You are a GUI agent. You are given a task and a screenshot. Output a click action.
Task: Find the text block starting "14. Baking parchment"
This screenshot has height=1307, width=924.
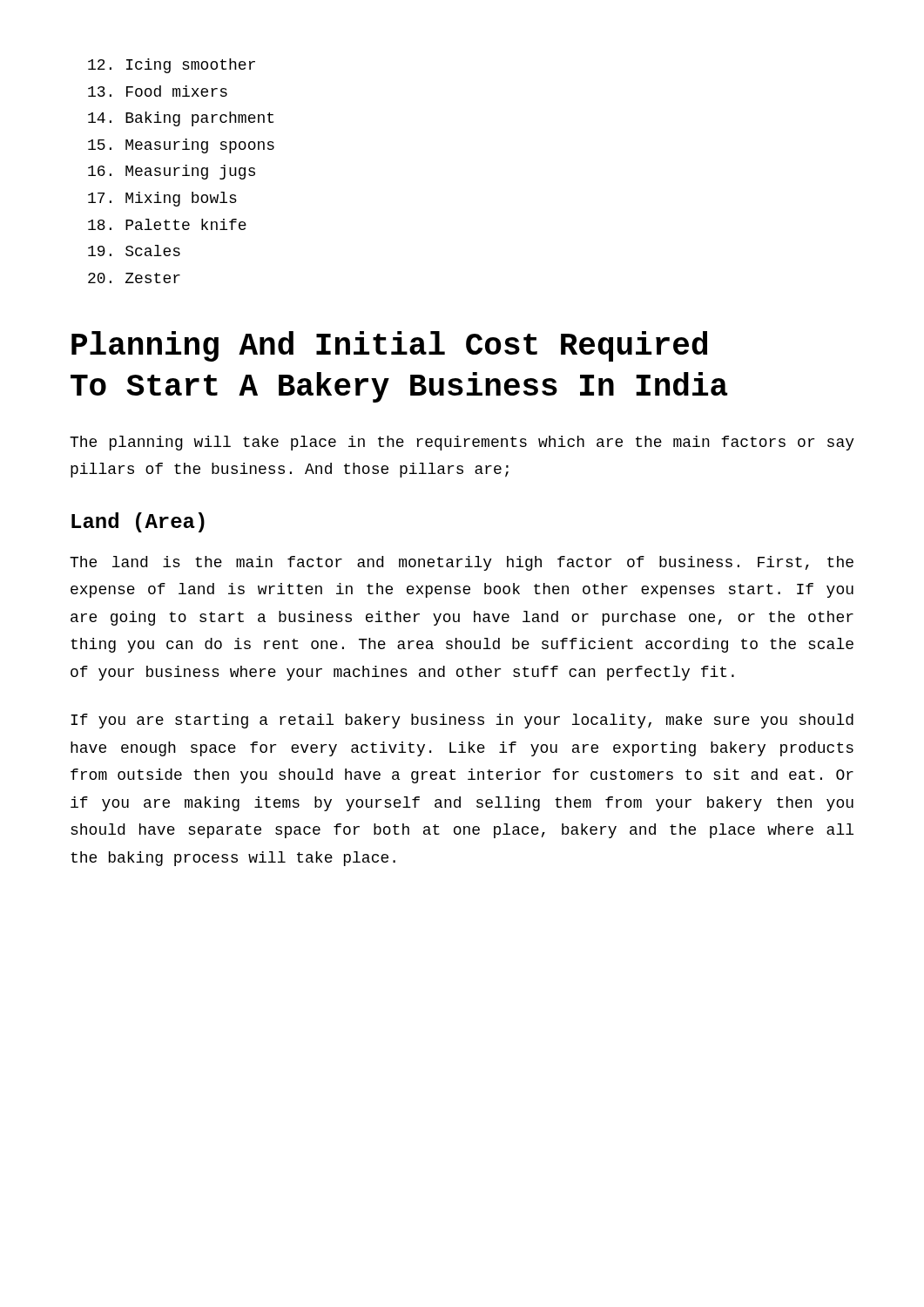click(x=181, y=119)
